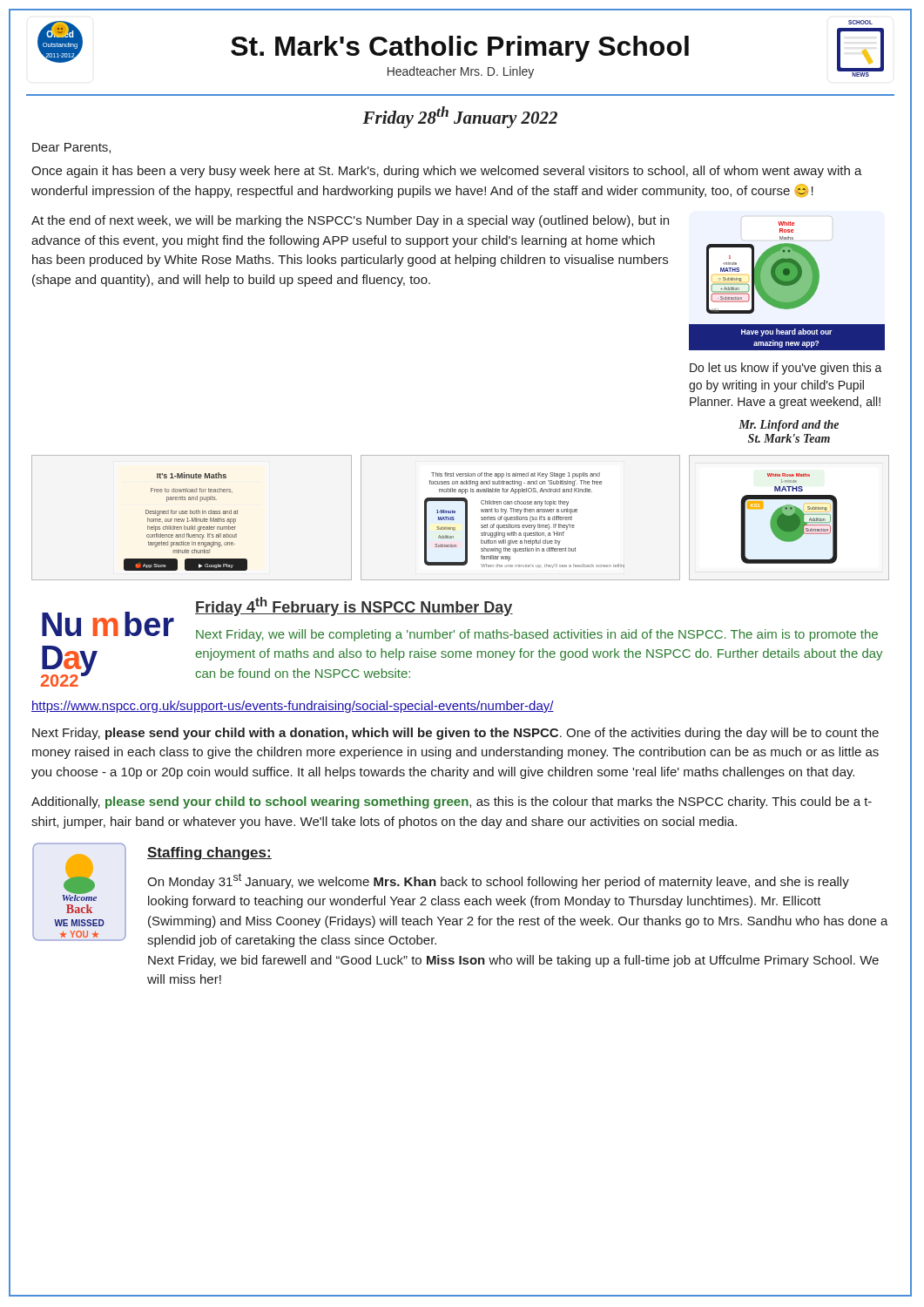Find the title
Screen dimensions: 1307x924
pos(460,115)
